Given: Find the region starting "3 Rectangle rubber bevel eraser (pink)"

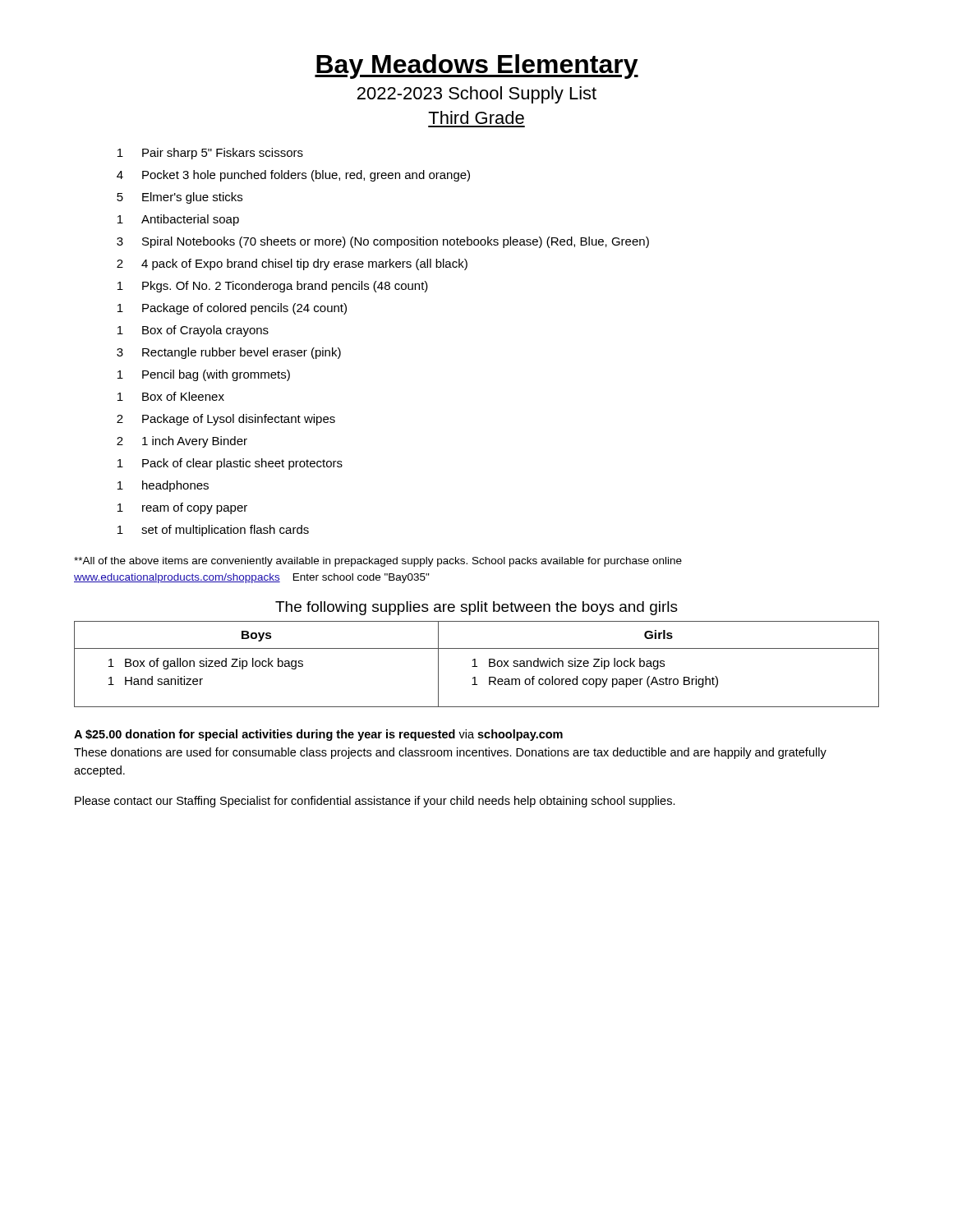Looking at the screenshot, I should (229, 353).
